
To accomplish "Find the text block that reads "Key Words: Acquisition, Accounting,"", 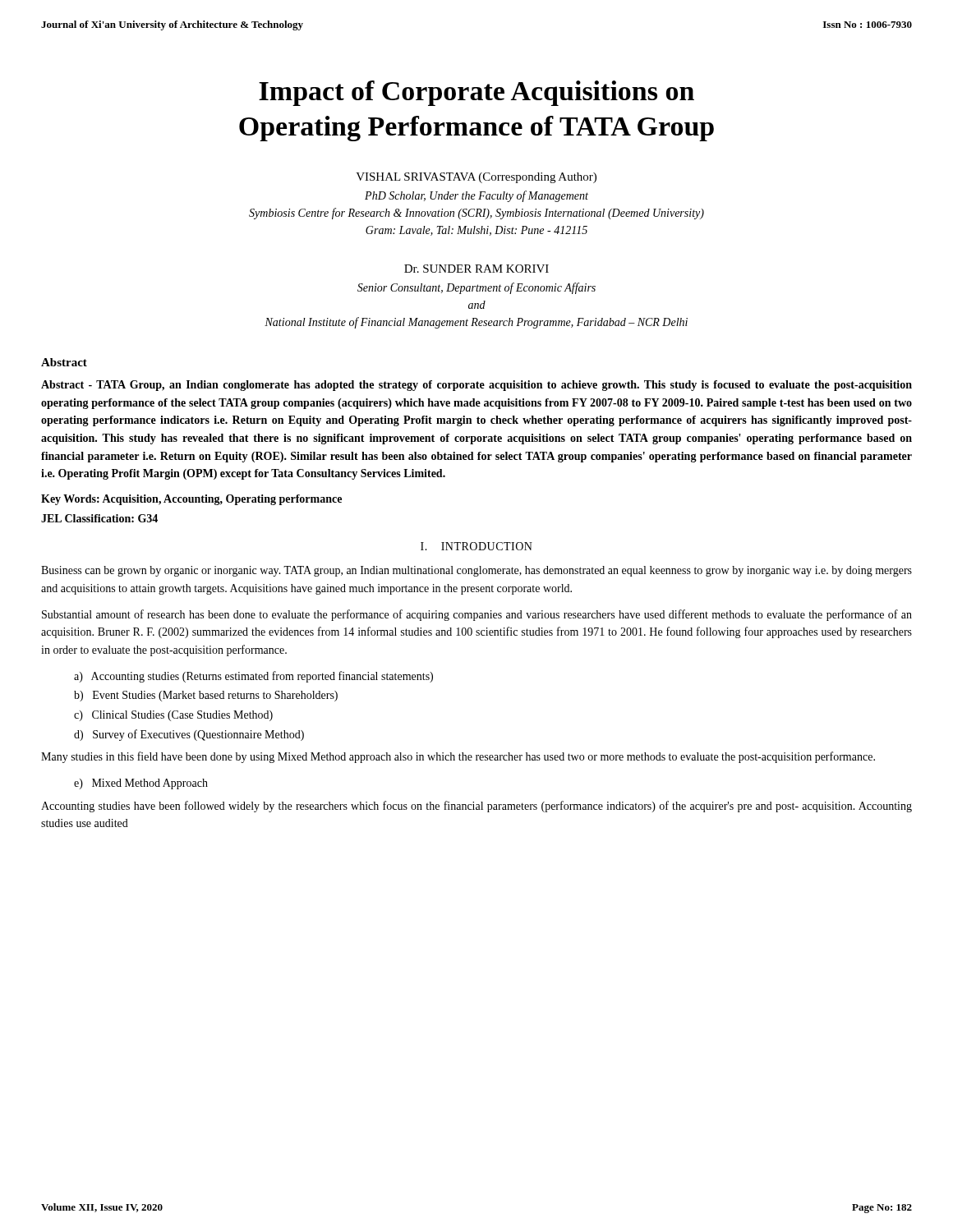I will [192, 499].
